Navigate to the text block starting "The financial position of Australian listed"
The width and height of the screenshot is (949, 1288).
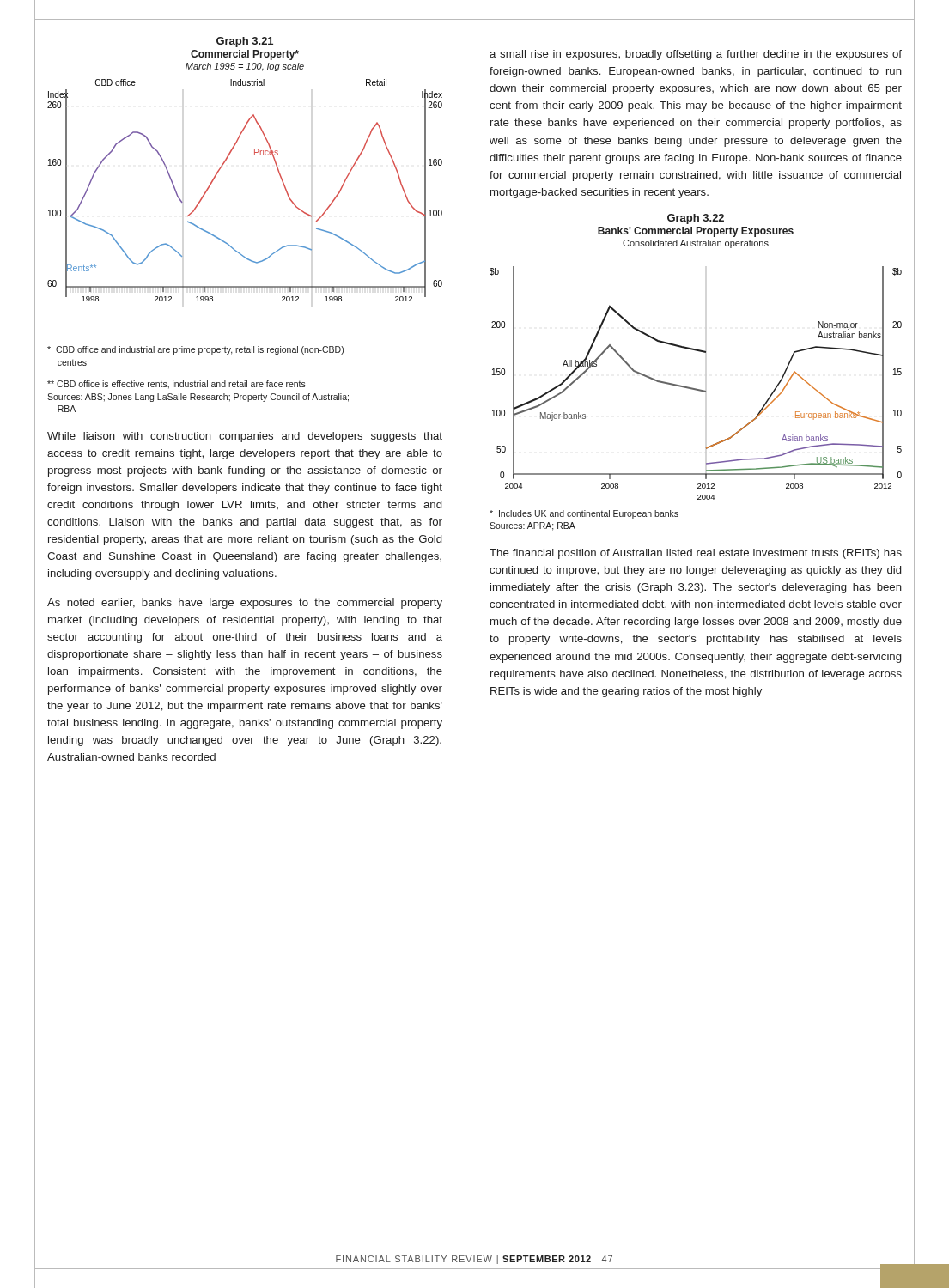[696, 622]
